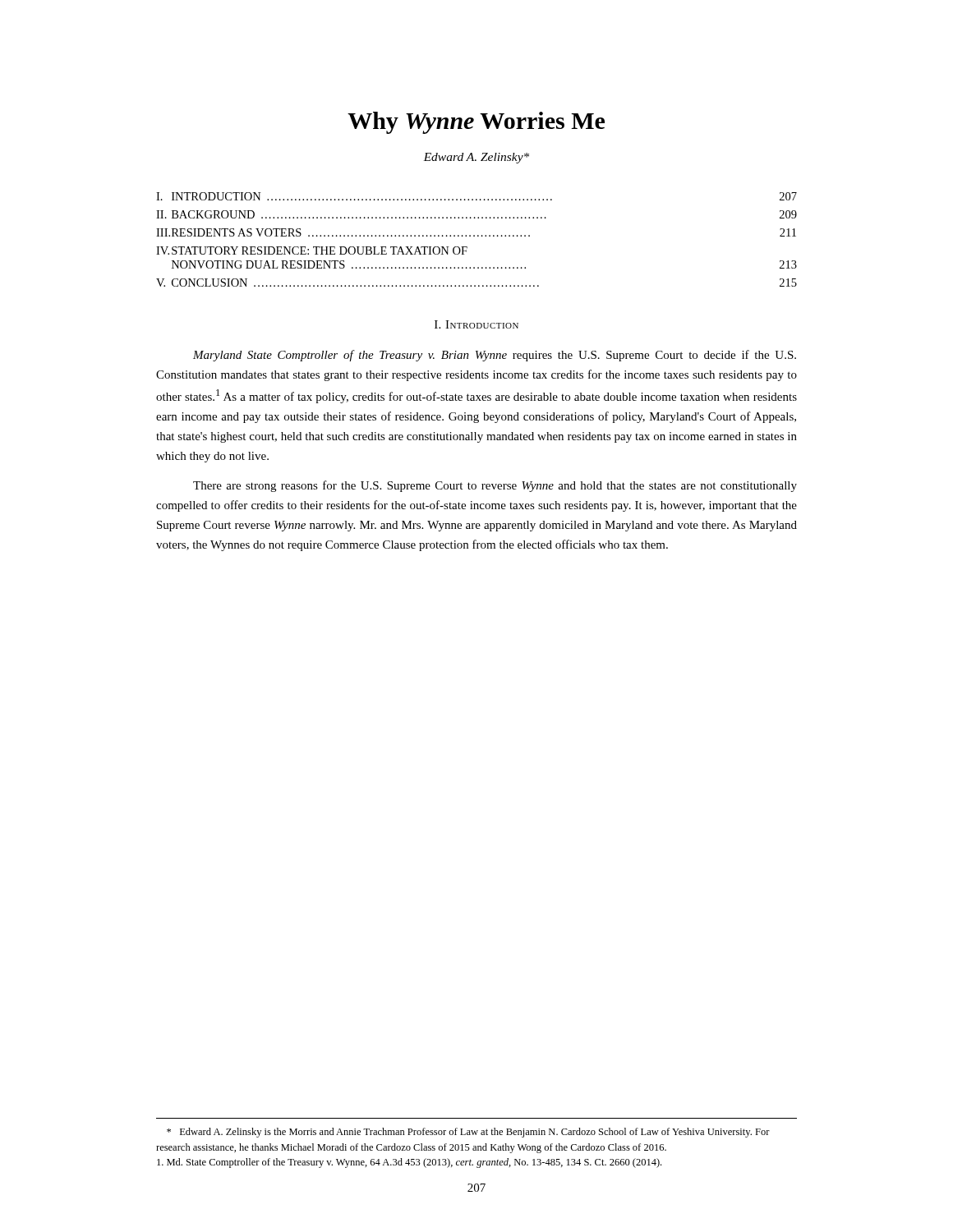Find the text starting "Edward A. Zelinsky*"
The image size is (953, 1232).
pos(476,156)
